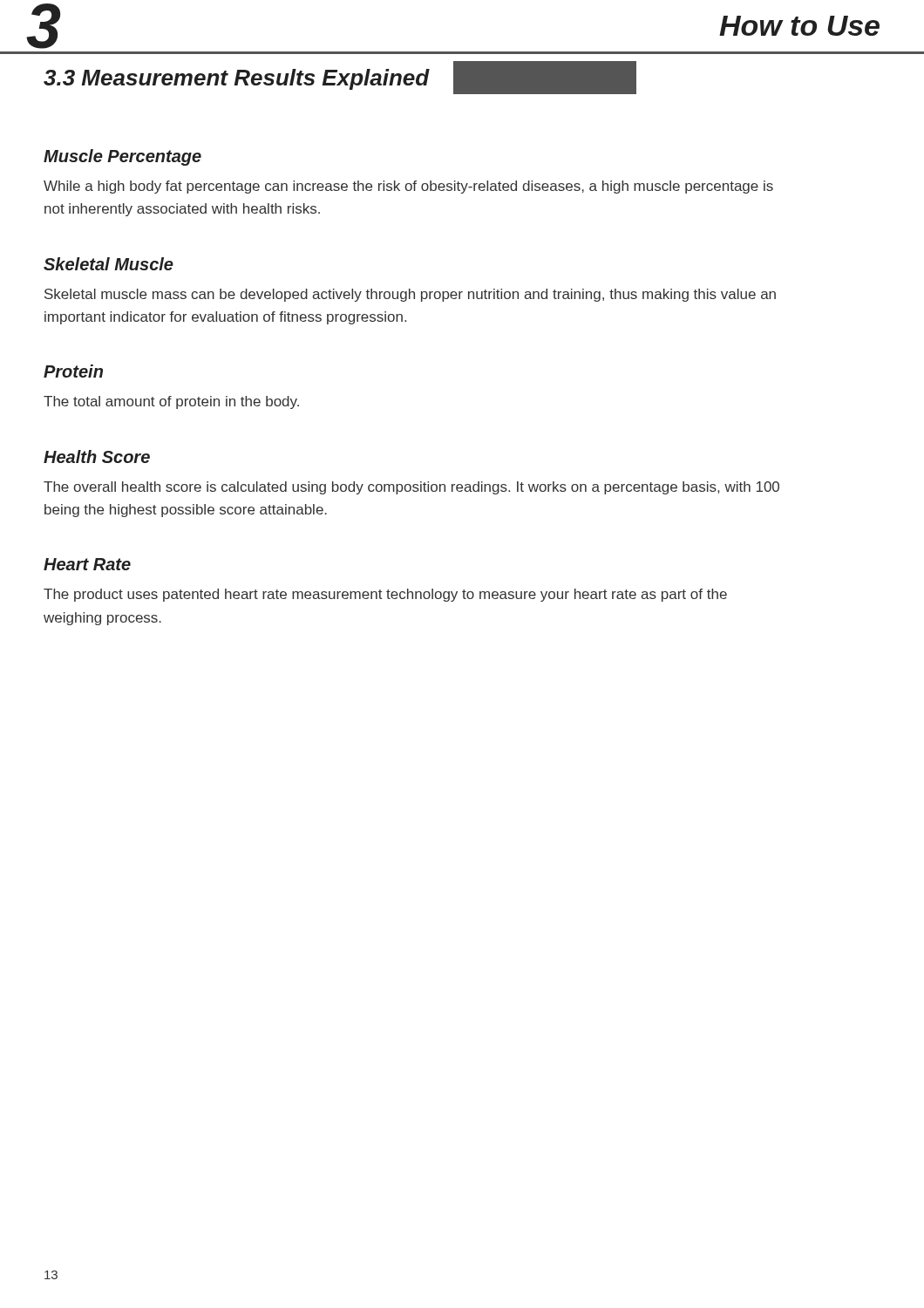
Task: Click where it says "Heart Rate"
Action: (x=87, y=564)
